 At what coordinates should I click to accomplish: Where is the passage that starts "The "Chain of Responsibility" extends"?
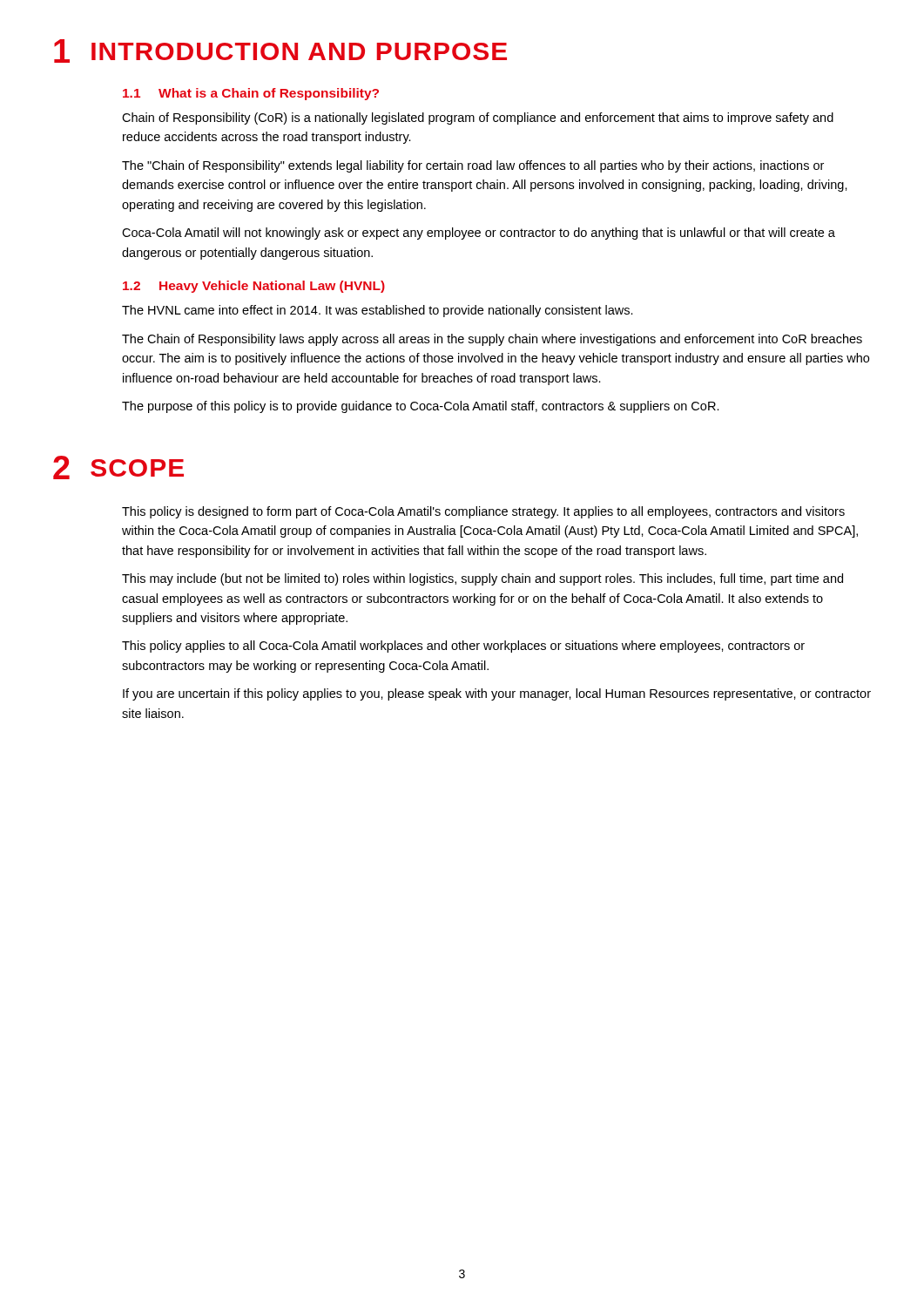point(485,185)
